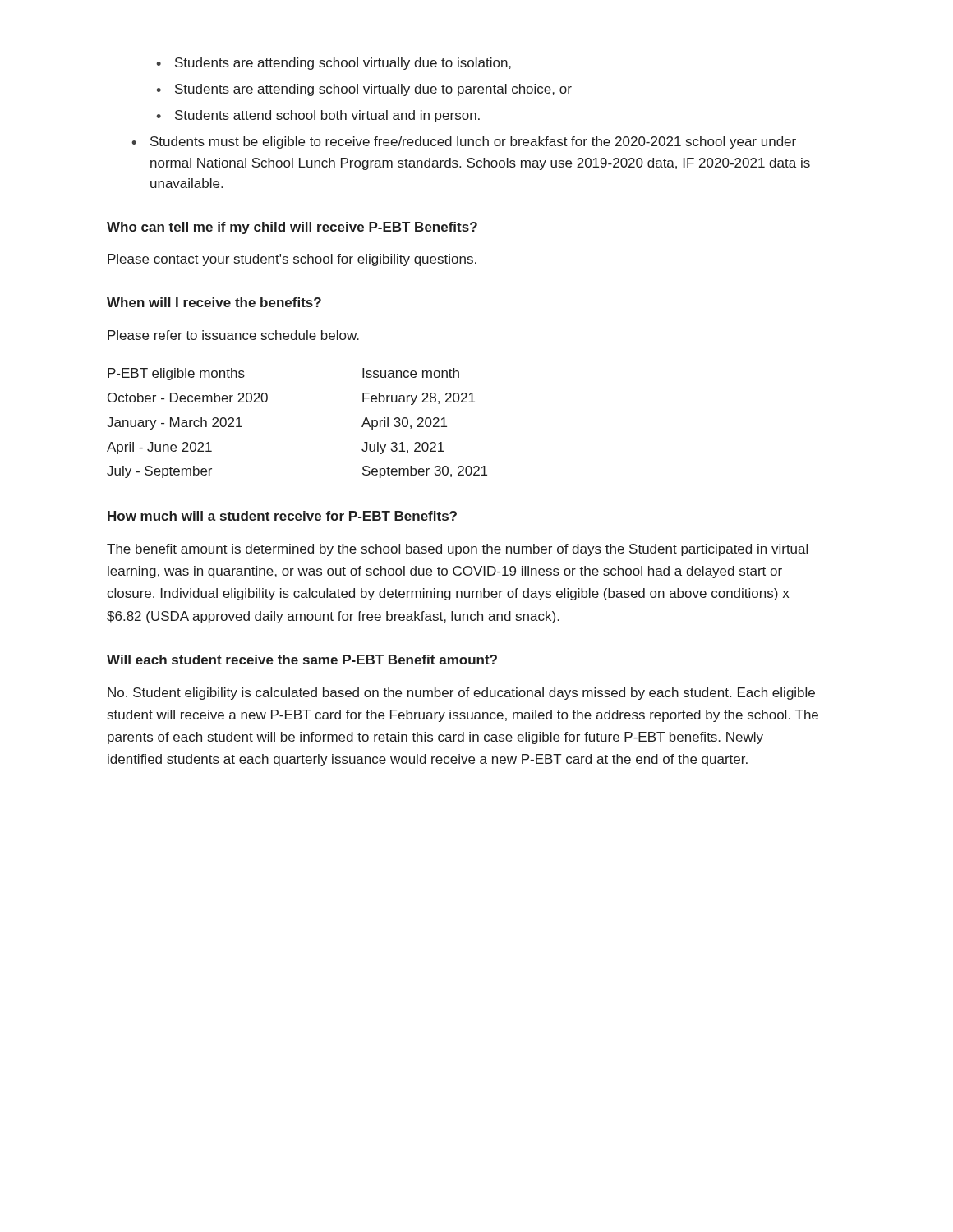Select the section header that says "Will each student"
The width and height of the screenshot is (953, 1232).
point(302,660)
